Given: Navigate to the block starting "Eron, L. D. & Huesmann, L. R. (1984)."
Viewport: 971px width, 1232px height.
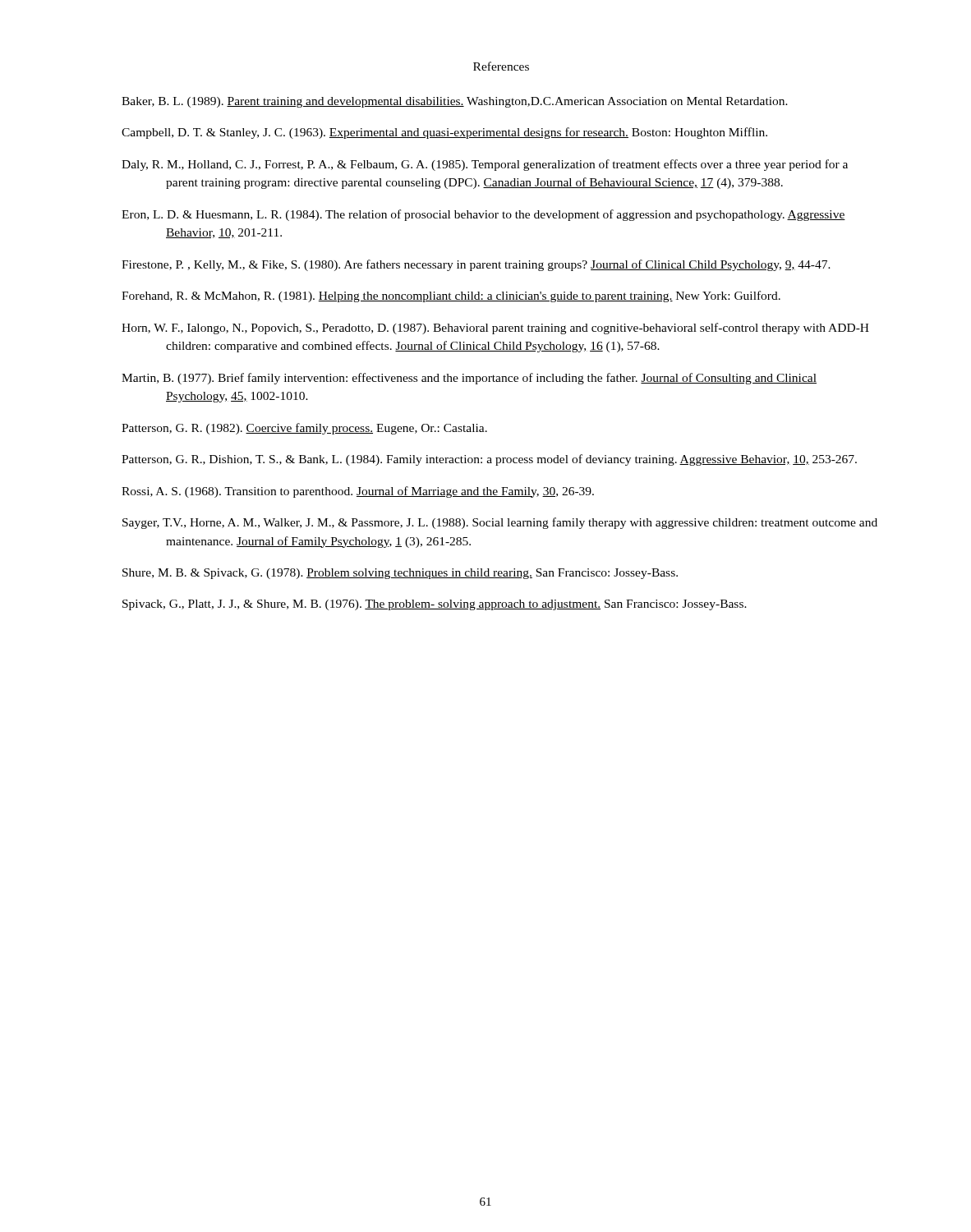Looking at the screenshot, I should point(483,223).
